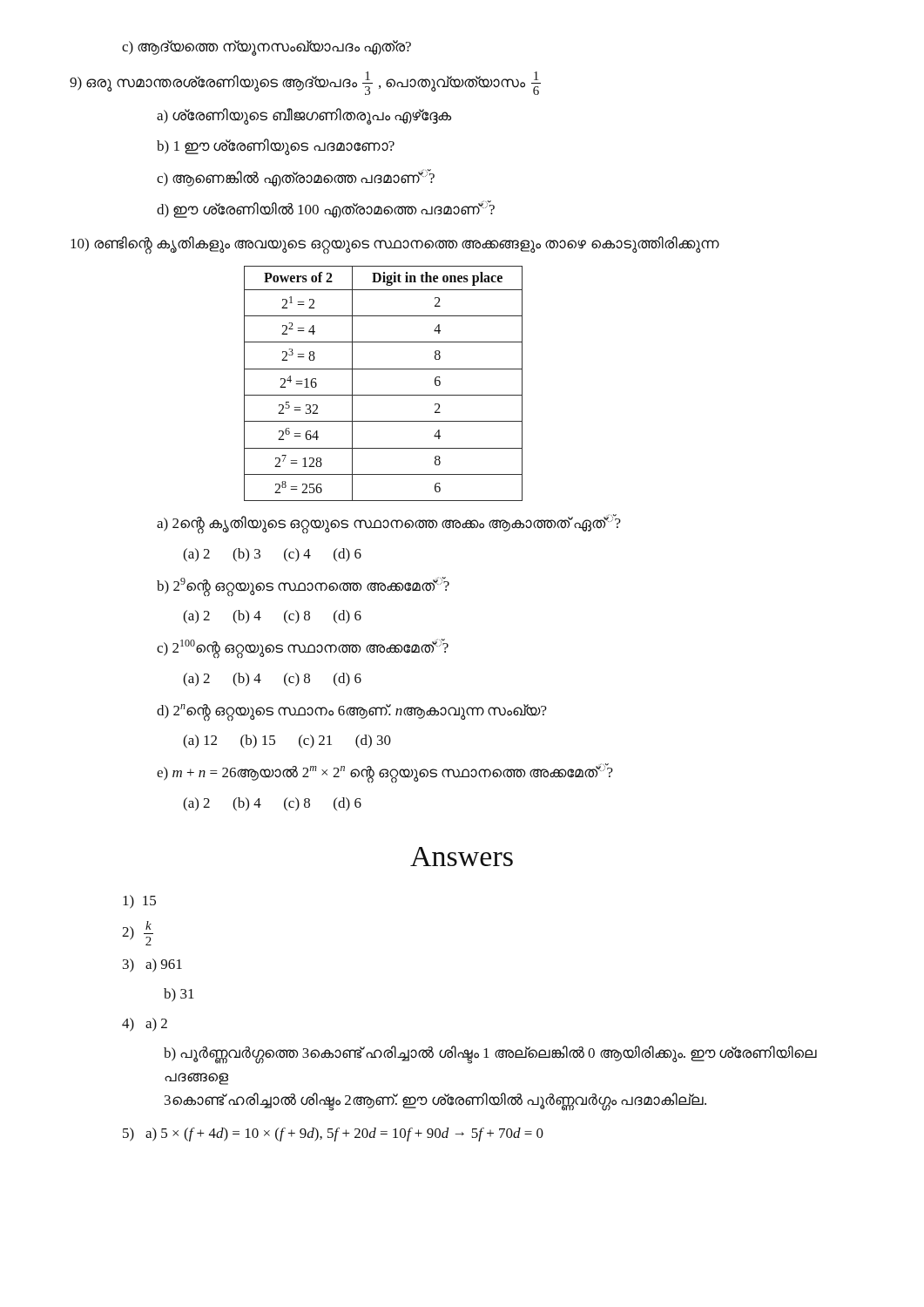924x1307 pixels.
Task: Locate the element starting "c) 2100ന്റെ ഒറ്റയുടെ സ്ഥാനത്ത അക്കമേത്്?"
Action: coord(303,647)
